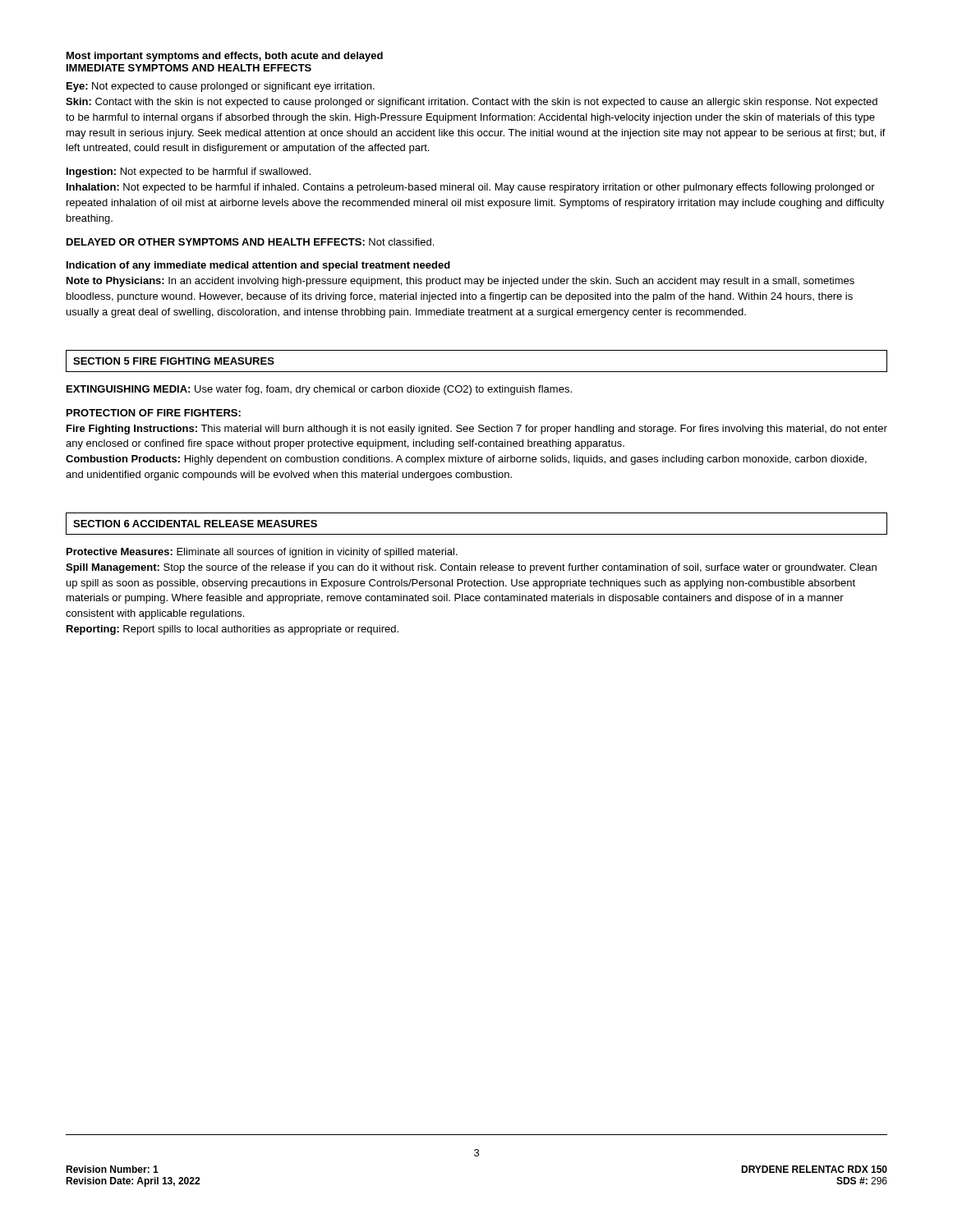The width and height of the screenshot is (953, 1232).
Task: Find the section header on this page that starts "Most important symptoms and effects, both acute and"
Action: pos(224,62)
